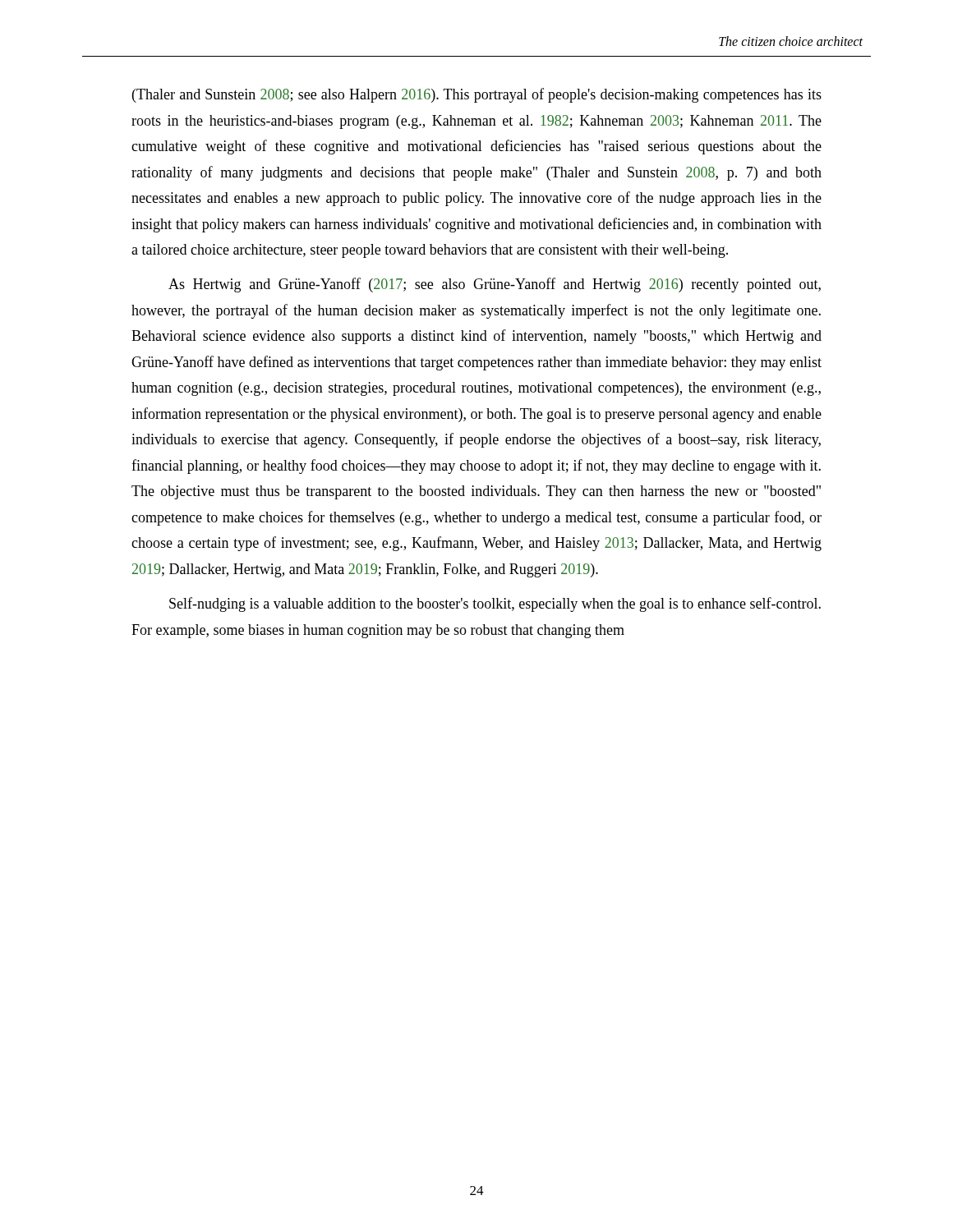Image resolution: width=953 pixels, height=1232 pixels.
Task: Find the text block starting "(Thaler and Sunstein 2008; see also Halpern 2016)."
Action: 476,173
